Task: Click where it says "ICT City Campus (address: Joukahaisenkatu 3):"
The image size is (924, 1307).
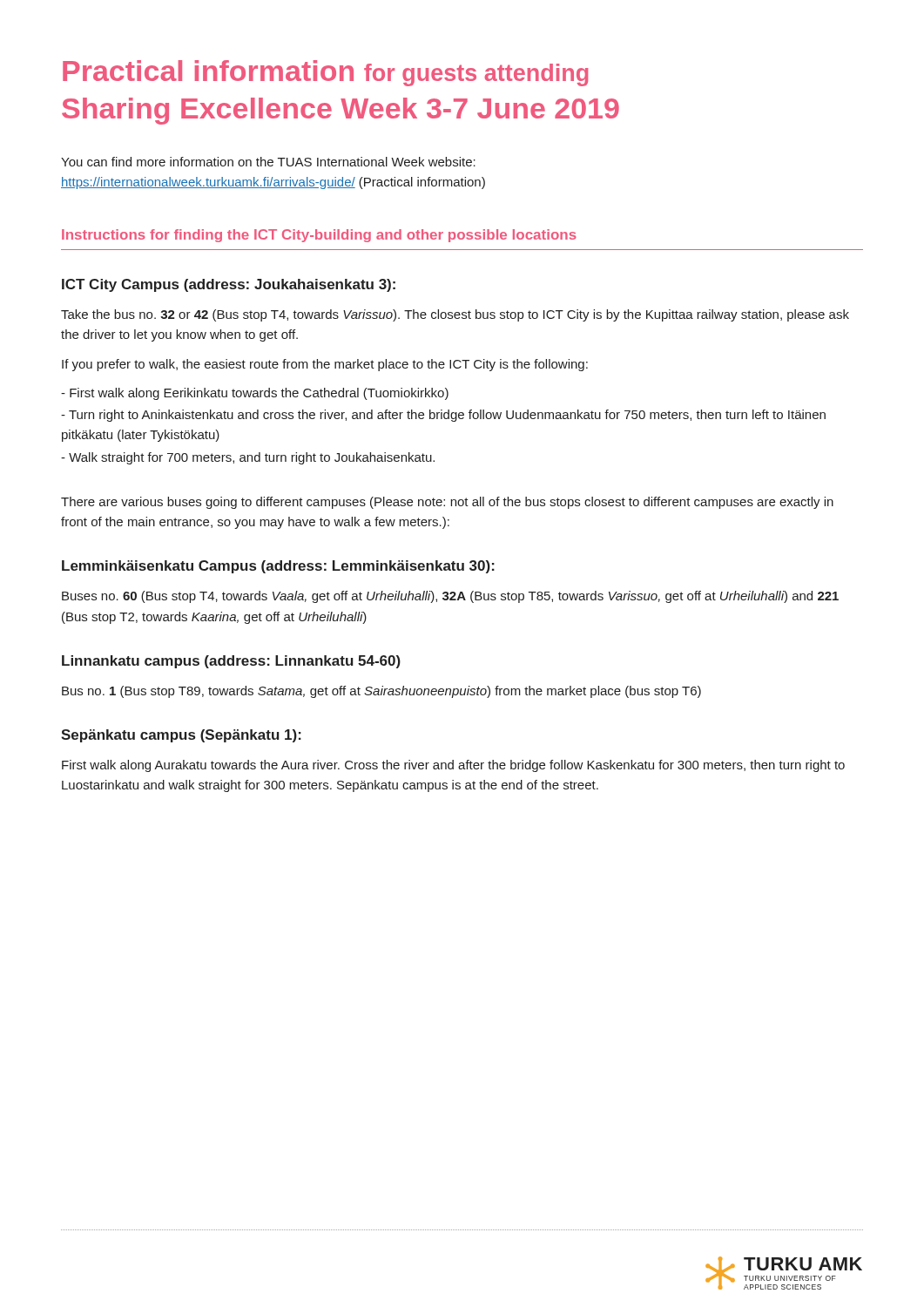Action: pos(229,284)
